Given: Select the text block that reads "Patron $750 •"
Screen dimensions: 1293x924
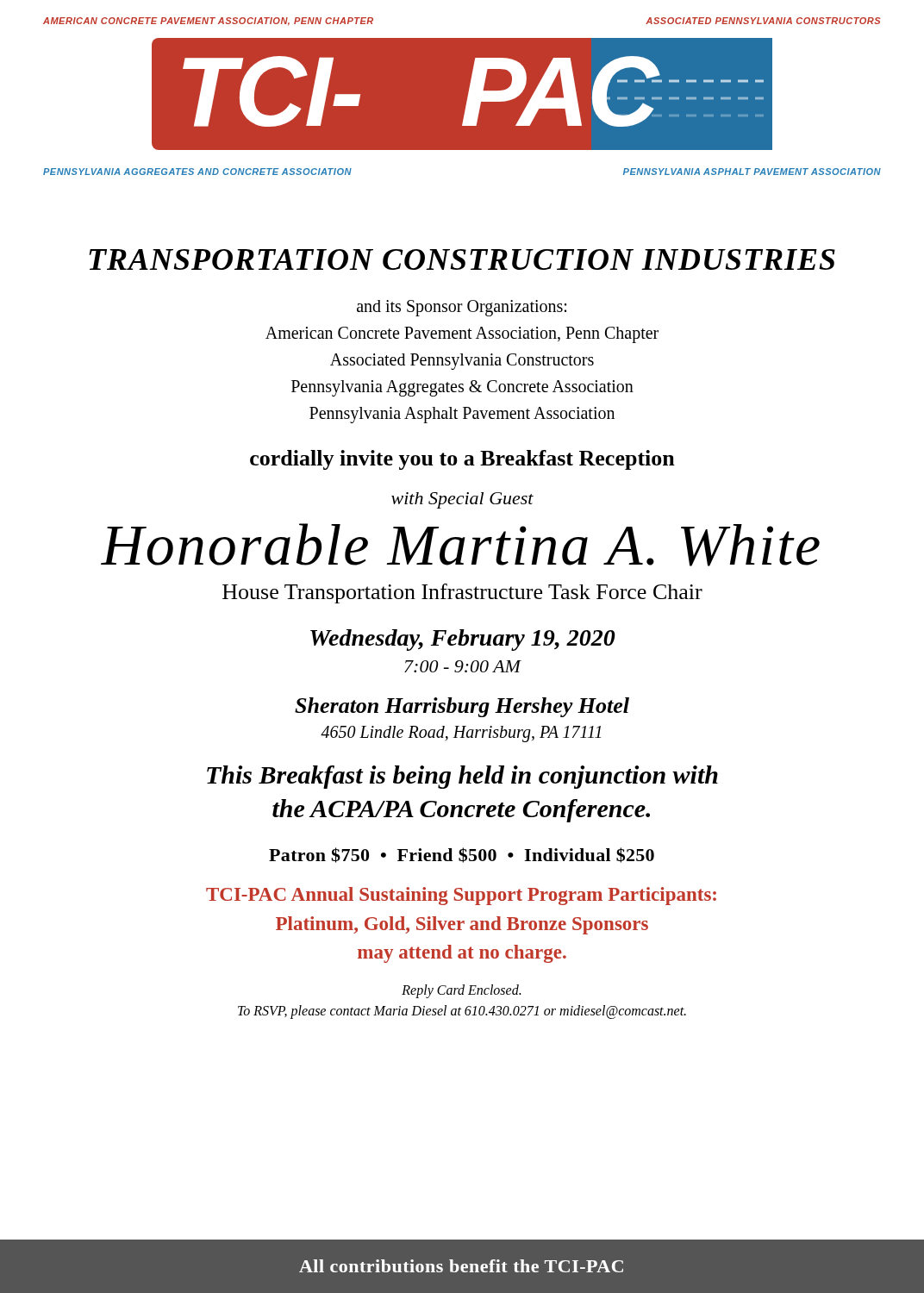Looking at the screenshot, I should pos(462,855).
